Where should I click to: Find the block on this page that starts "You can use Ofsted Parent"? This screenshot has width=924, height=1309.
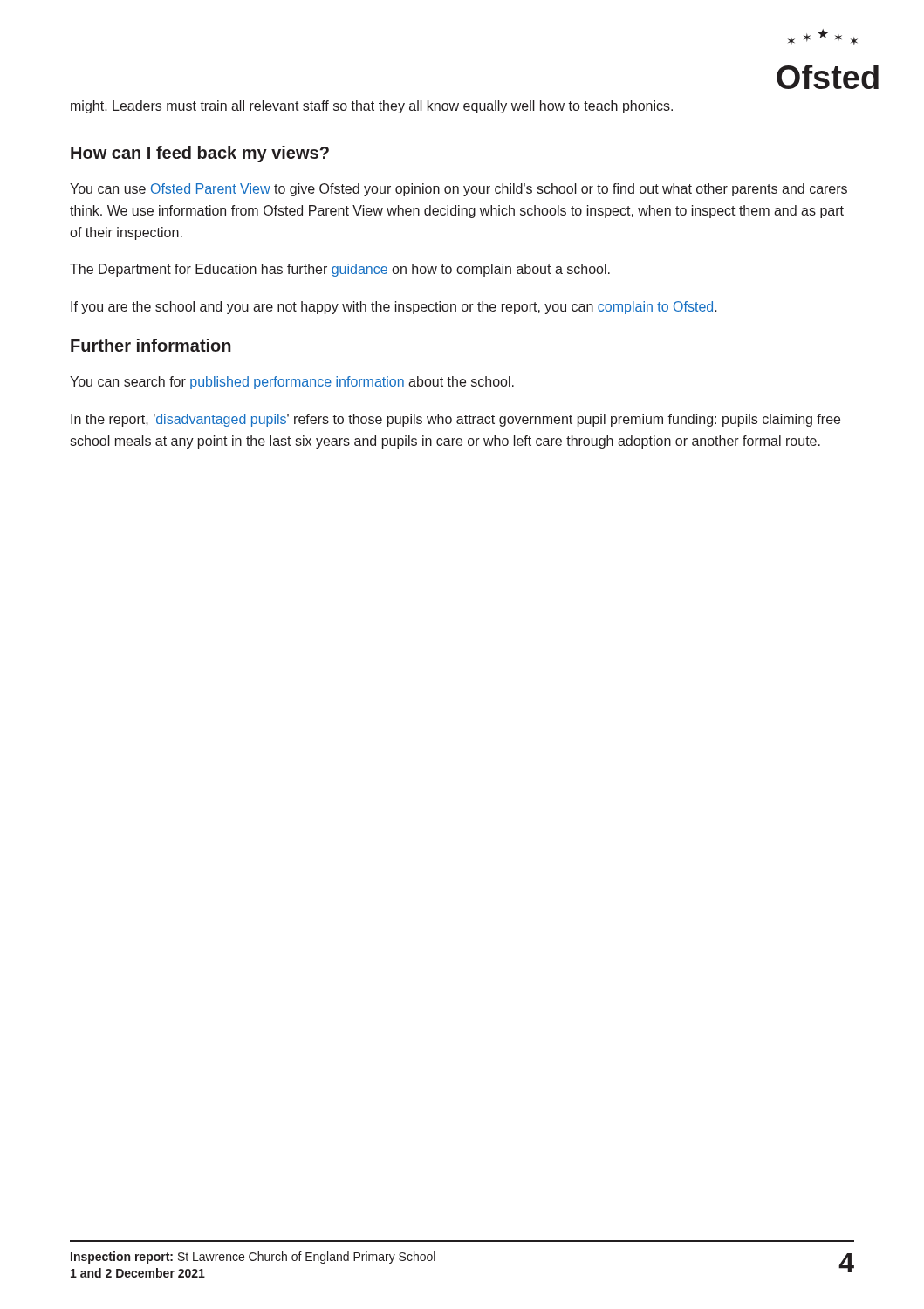(459, 211)
